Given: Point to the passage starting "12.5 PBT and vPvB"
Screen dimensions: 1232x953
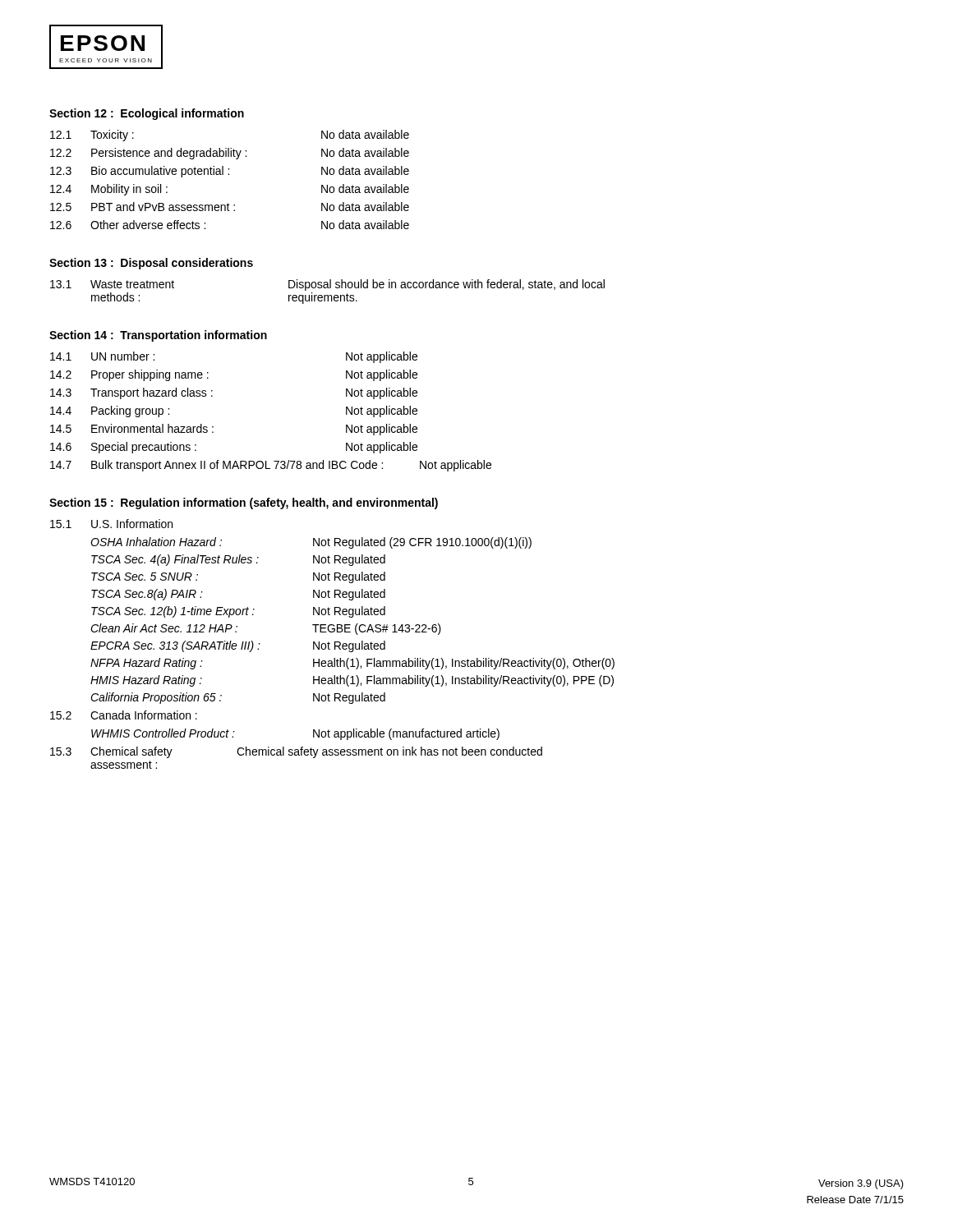Looking at the screenshot, I should pyautogui.click(x=230, y=207).
